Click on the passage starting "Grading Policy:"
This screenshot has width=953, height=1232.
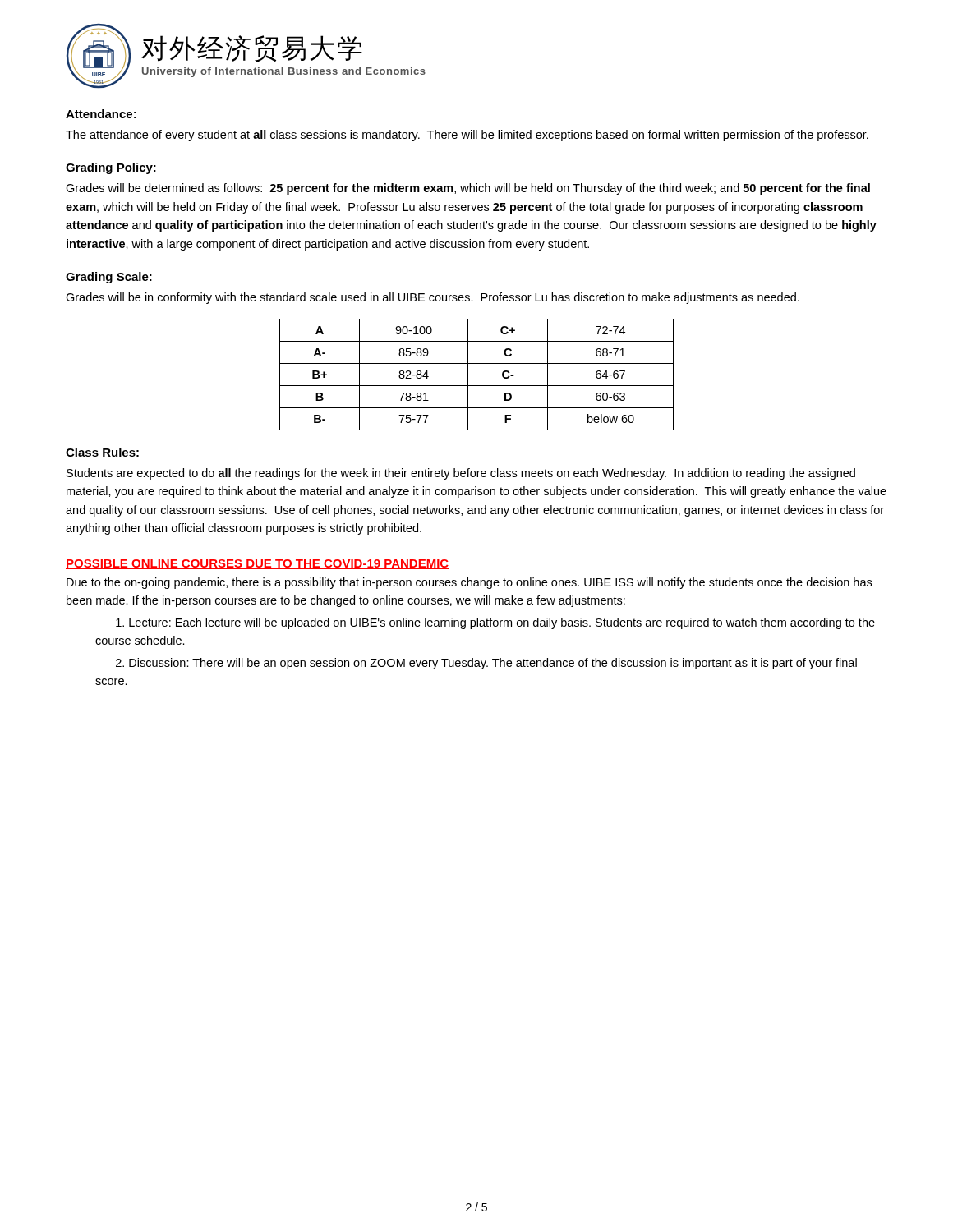111,167
